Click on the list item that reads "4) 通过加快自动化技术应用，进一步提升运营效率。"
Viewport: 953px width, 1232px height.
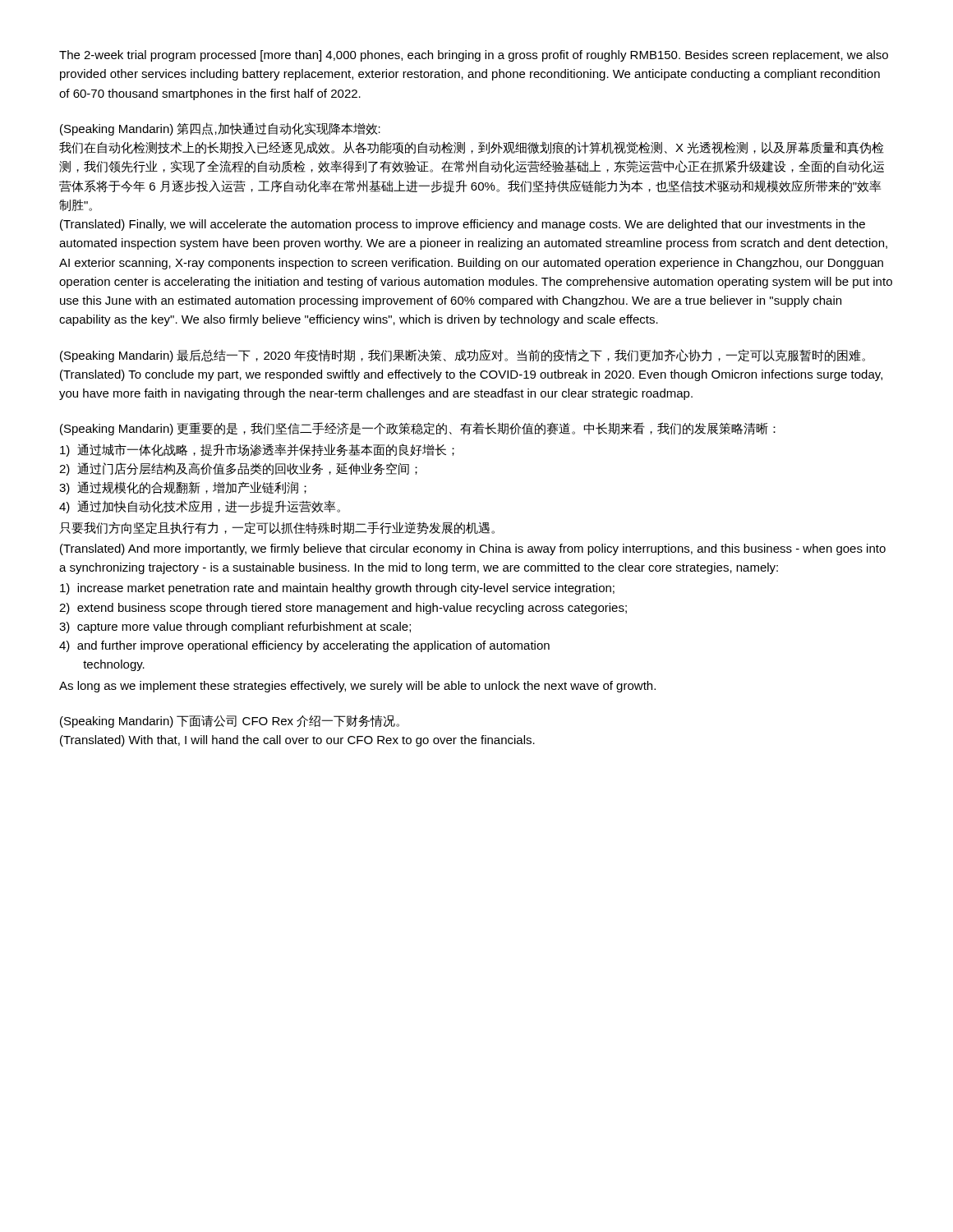200,507
